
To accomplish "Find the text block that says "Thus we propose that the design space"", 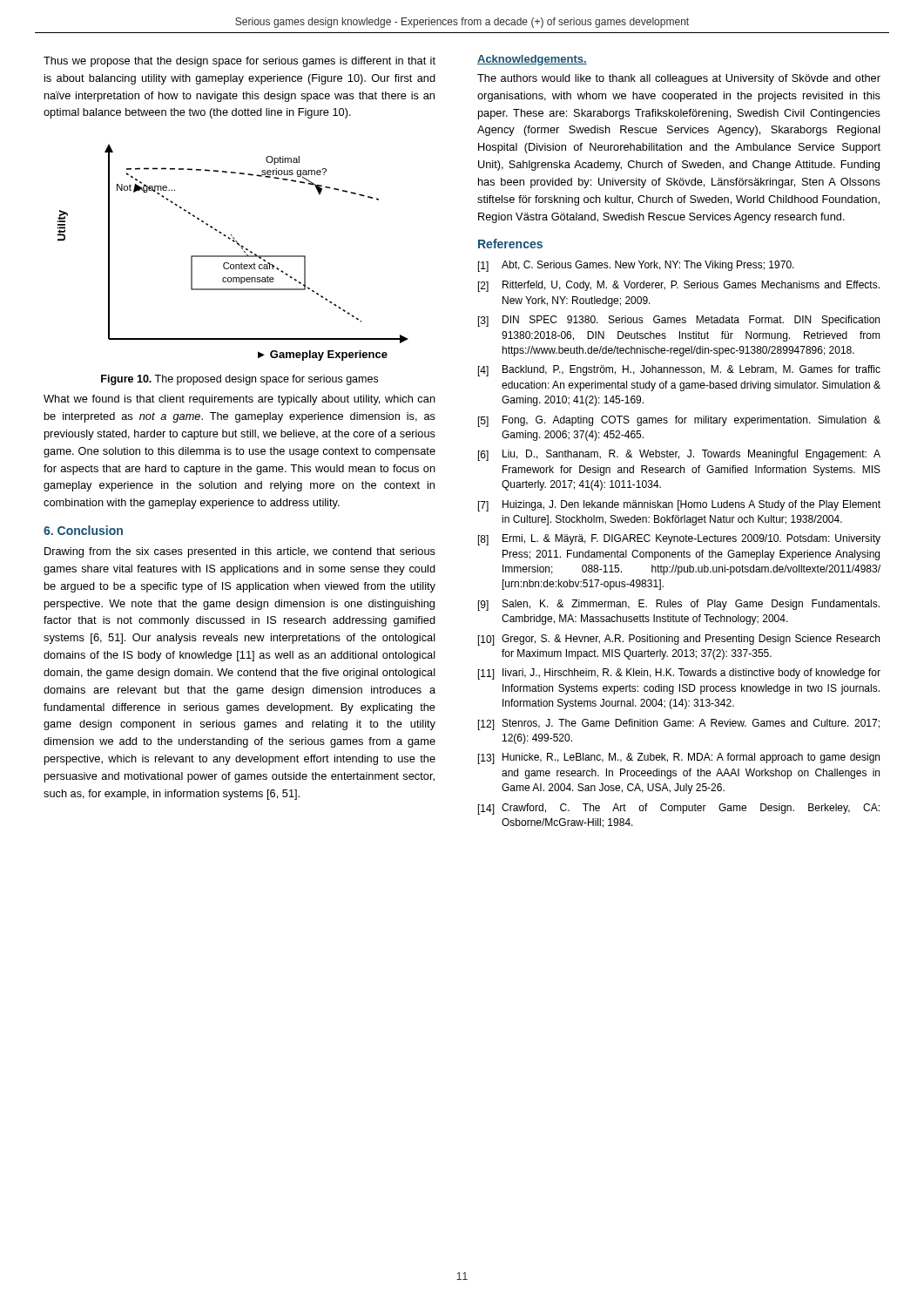I will pos(240,86).
